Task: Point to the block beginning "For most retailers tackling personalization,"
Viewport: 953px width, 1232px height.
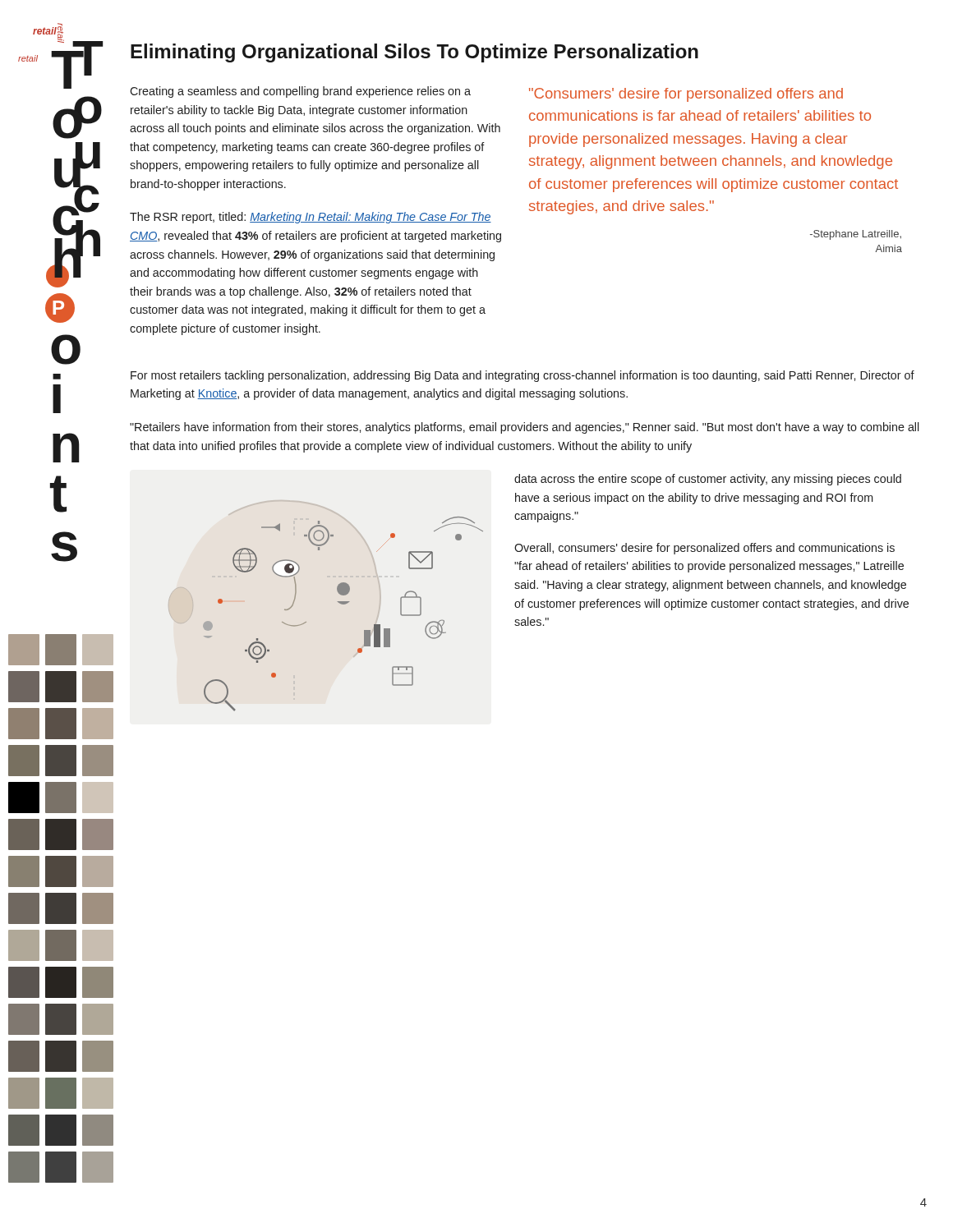Action: click(522, 384)
